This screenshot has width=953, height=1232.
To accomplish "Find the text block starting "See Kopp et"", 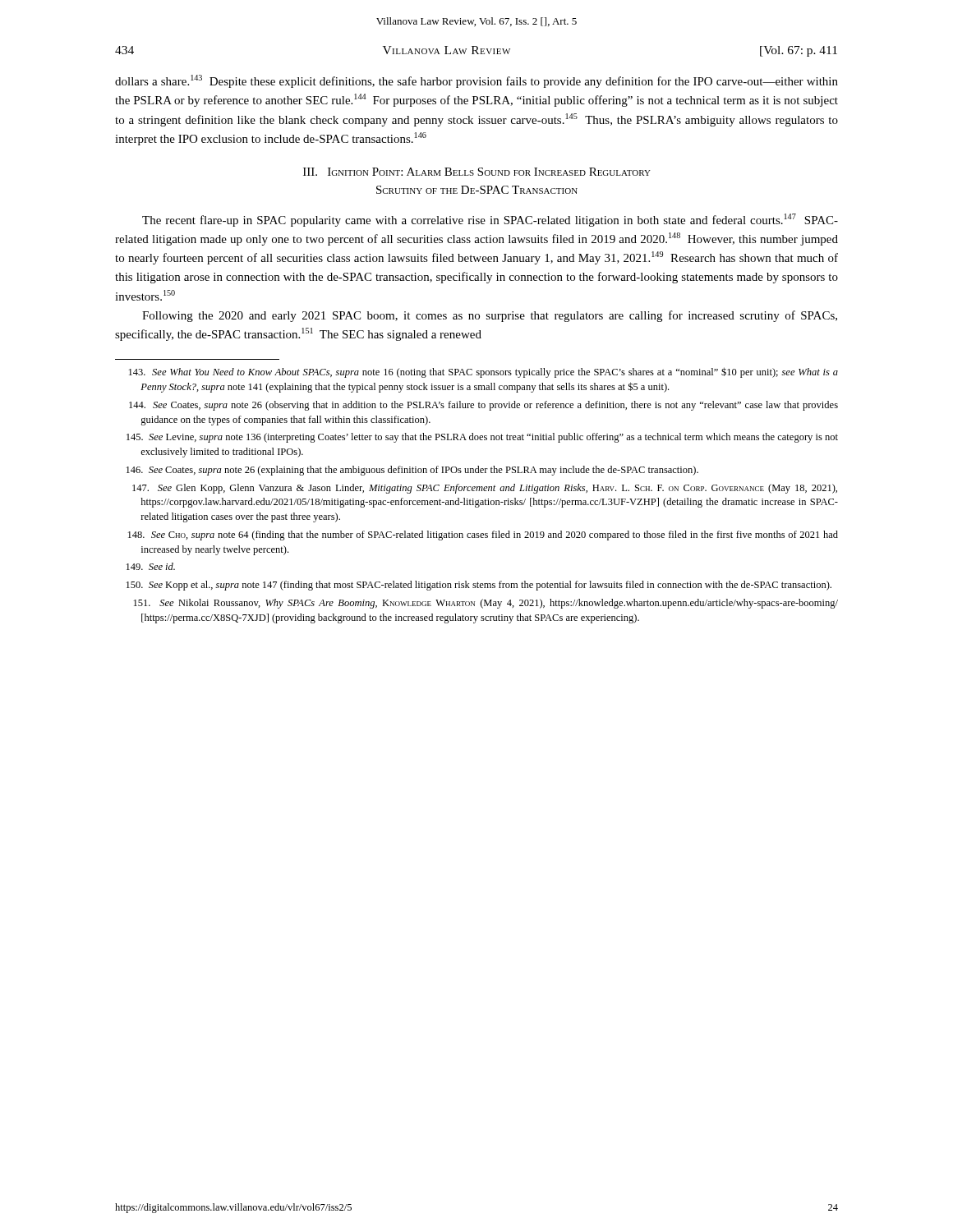I will click(474, 585).
